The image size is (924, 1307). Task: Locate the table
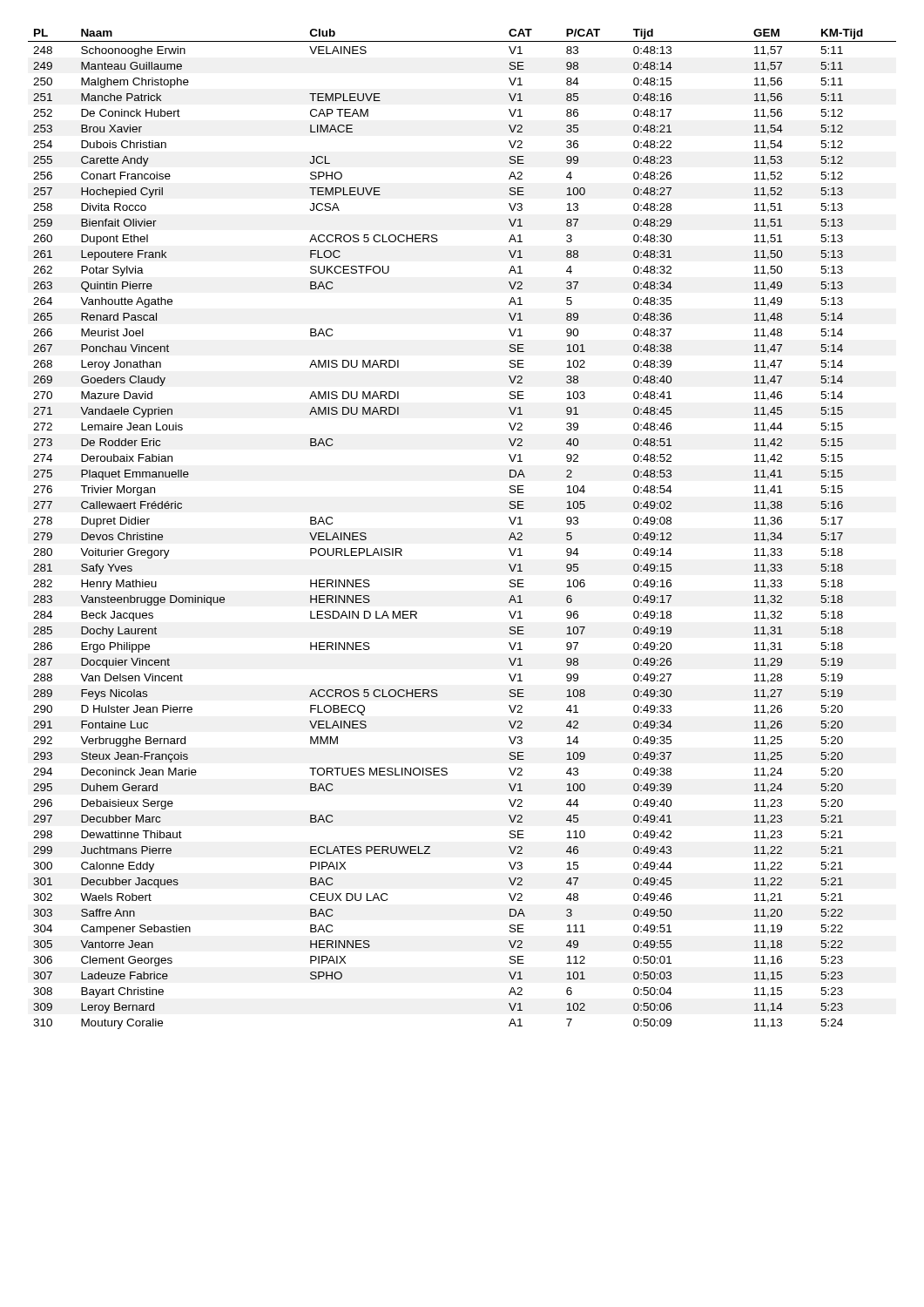462,527
